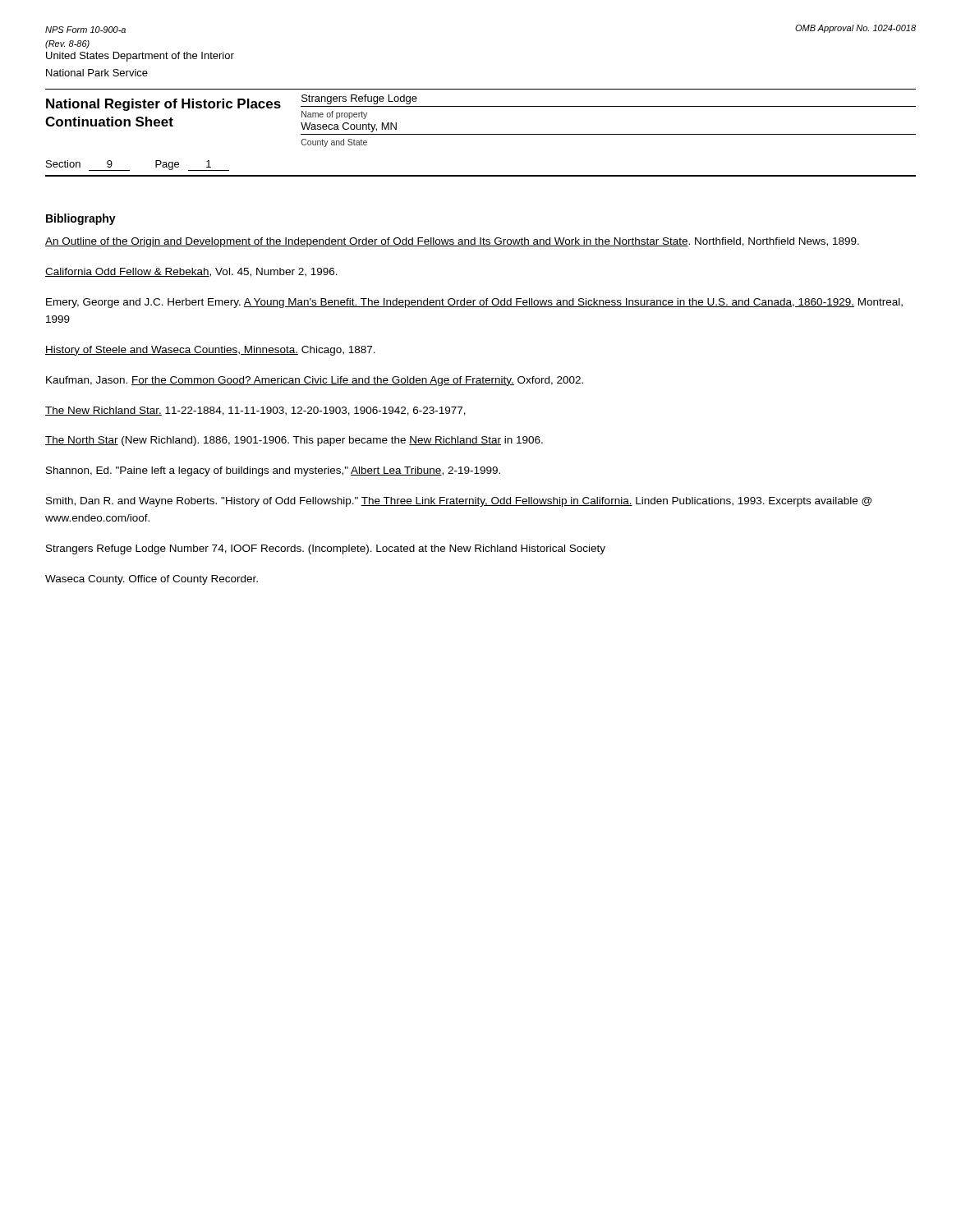Locate the text block with the text "Strangers Refuge Lodge Number 74,"
The image size is (961, 1232).
tap(325, 548)
